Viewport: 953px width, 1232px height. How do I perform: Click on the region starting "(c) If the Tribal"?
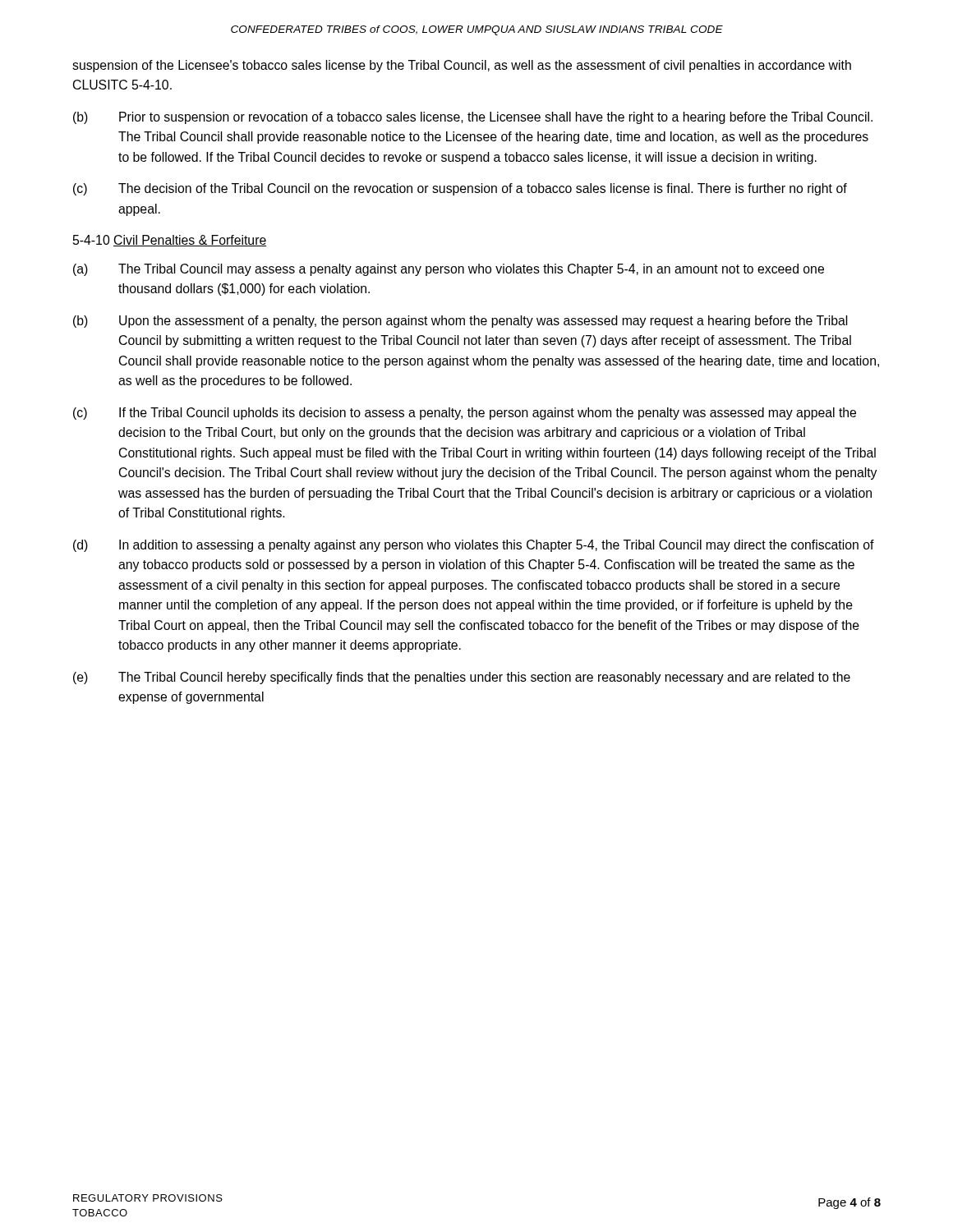click(x=476, y=463)
